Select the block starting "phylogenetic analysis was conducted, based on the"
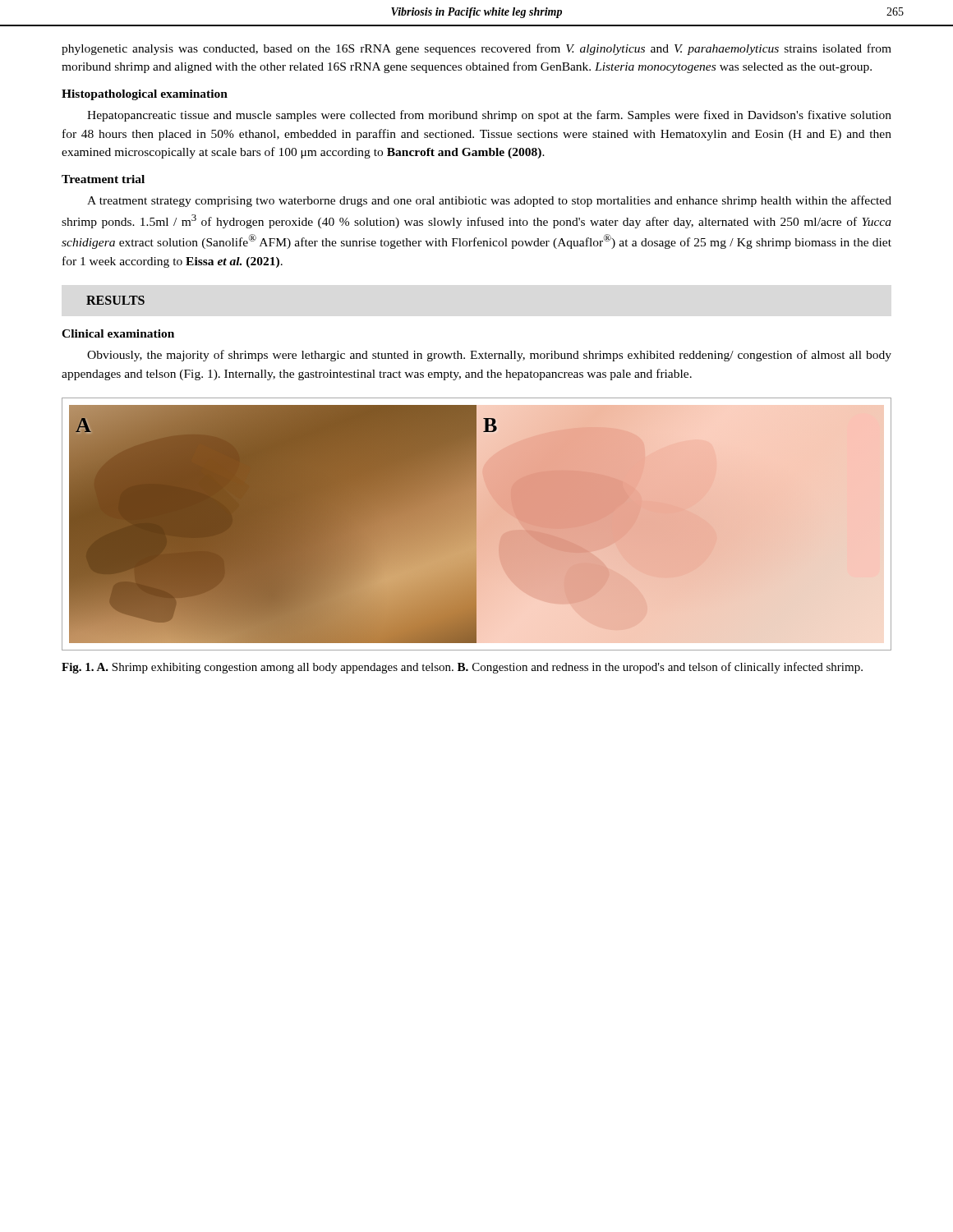This screenshot has width=953, height=1232. point(476,57)
